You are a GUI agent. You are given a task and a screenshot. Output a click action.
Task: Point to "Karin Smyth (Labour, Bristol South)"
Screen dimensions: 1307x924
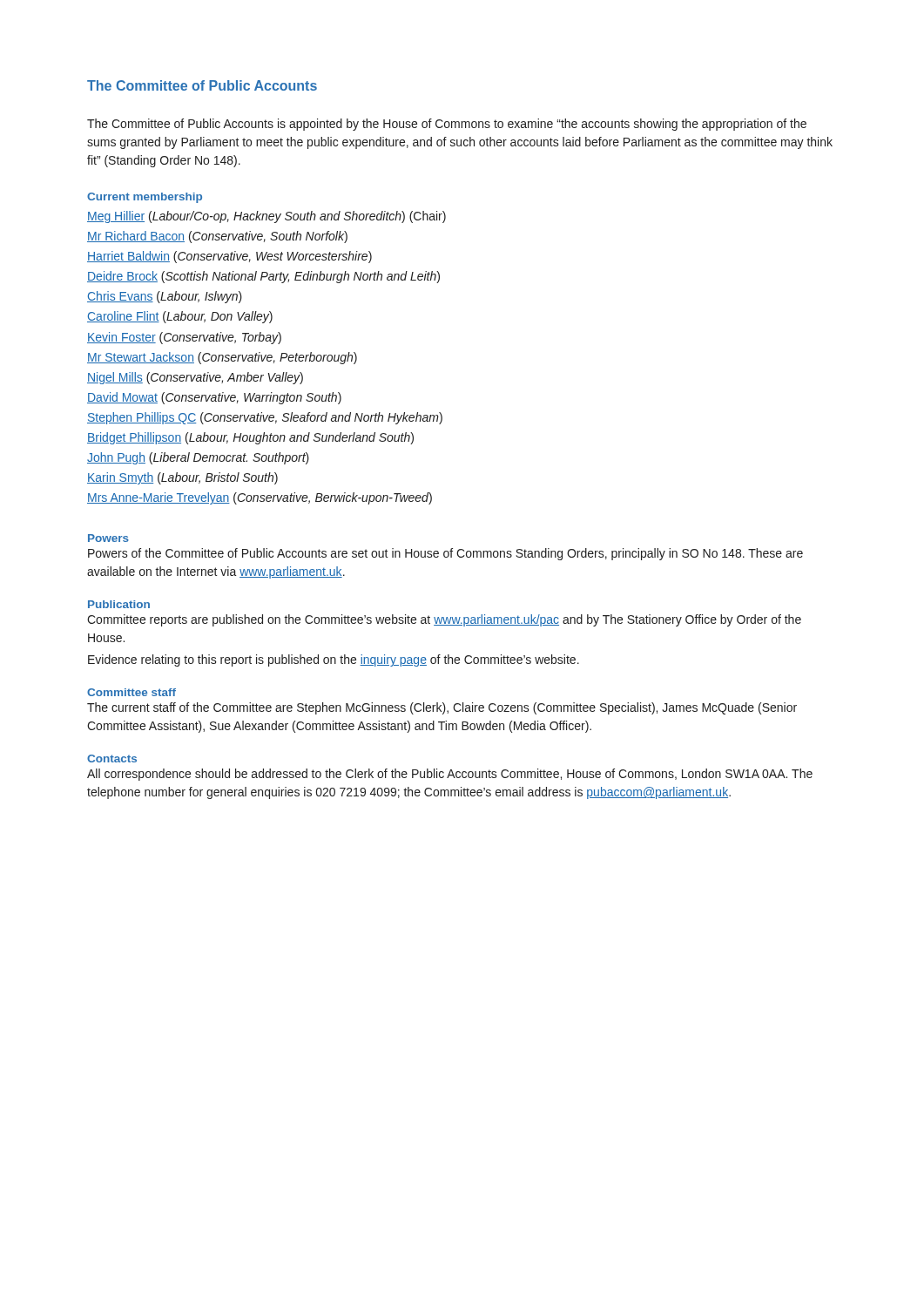point(183,478)
